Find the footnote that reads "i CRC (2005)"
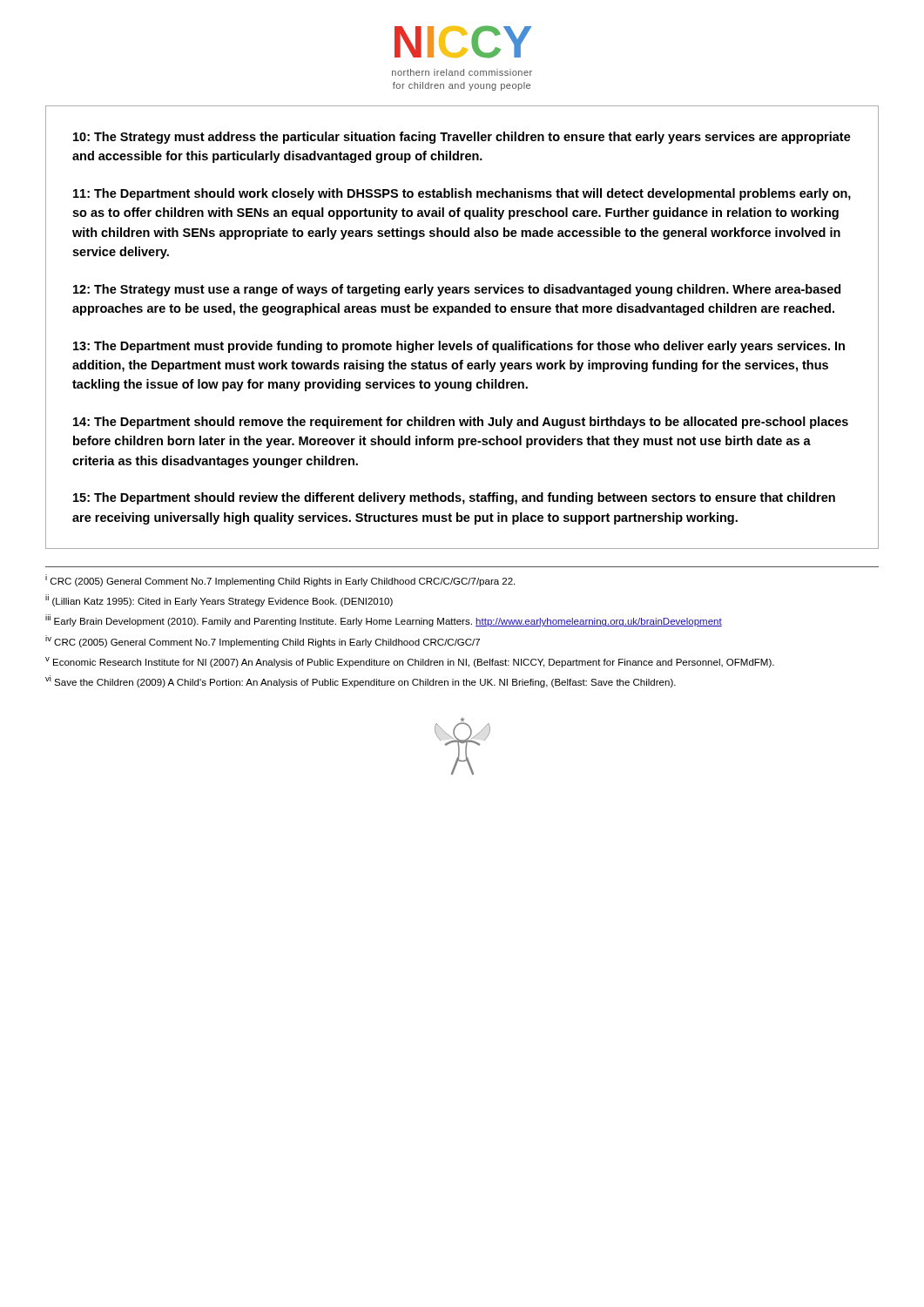 pos(281,580)
